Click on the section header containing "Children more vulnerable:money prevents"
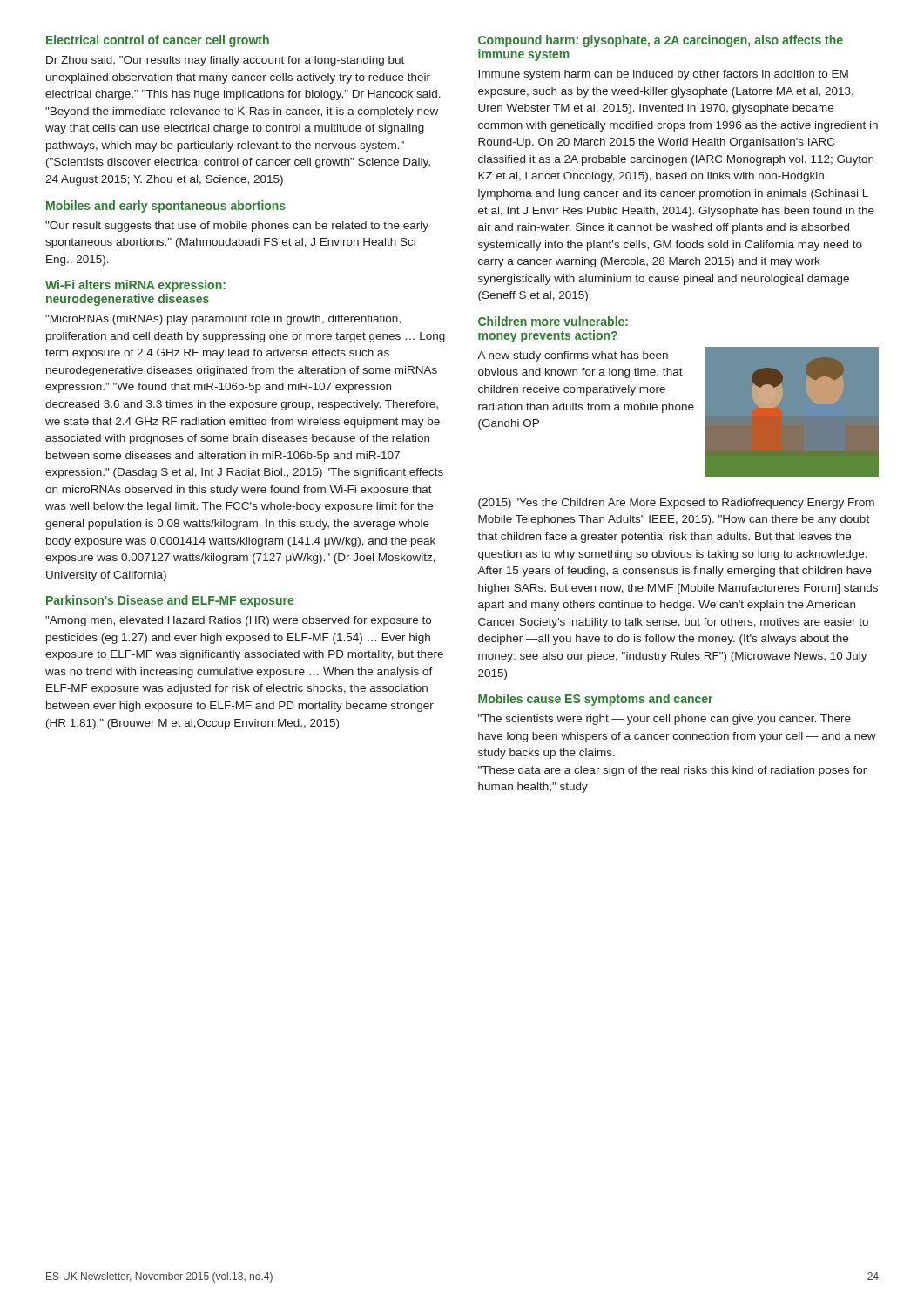This screenshot has width=924, height=1307. pos(553,328)
